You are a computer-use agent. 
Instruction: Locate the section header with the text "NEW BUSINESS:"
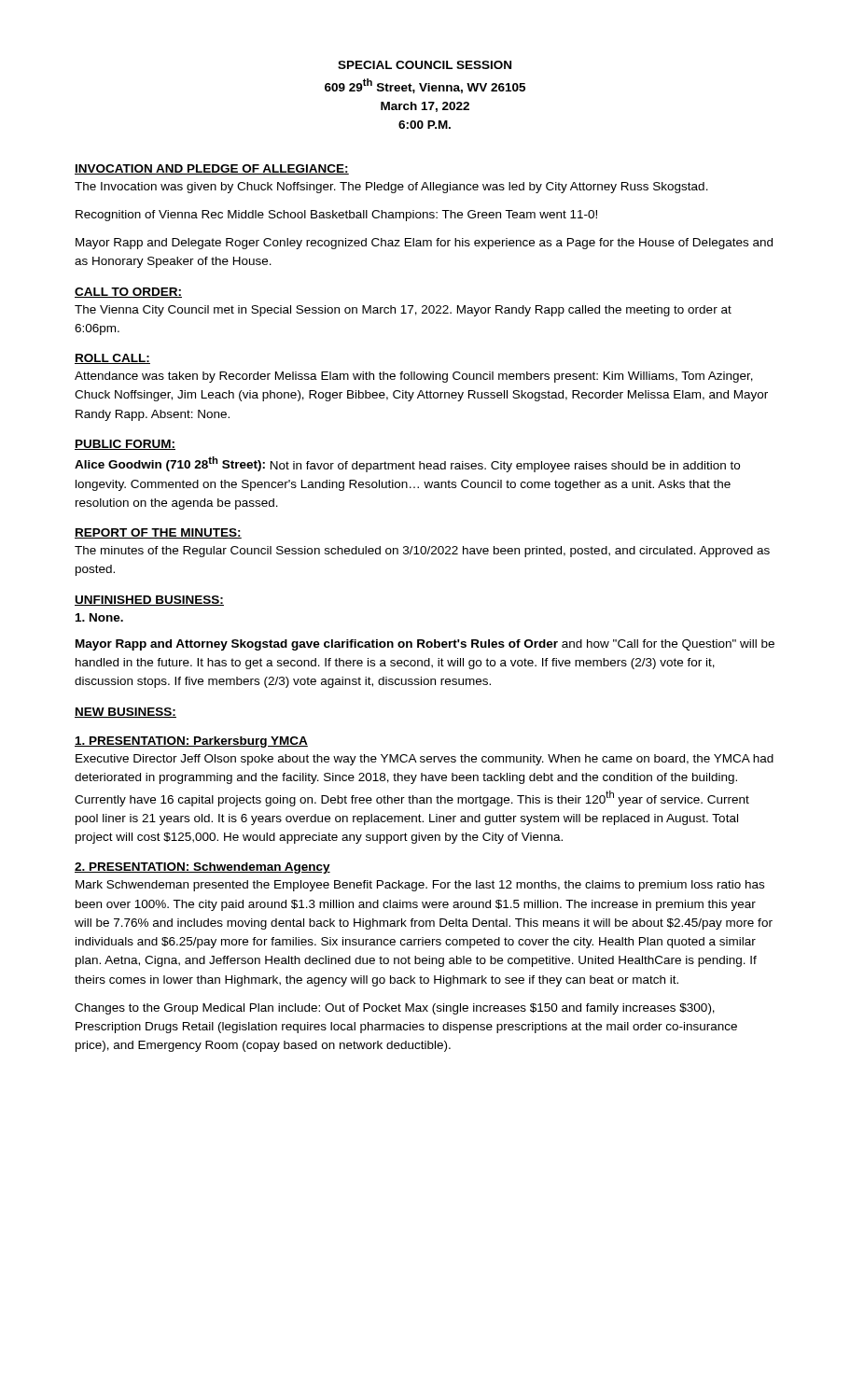pyautogui.click(x=125, y=711)
